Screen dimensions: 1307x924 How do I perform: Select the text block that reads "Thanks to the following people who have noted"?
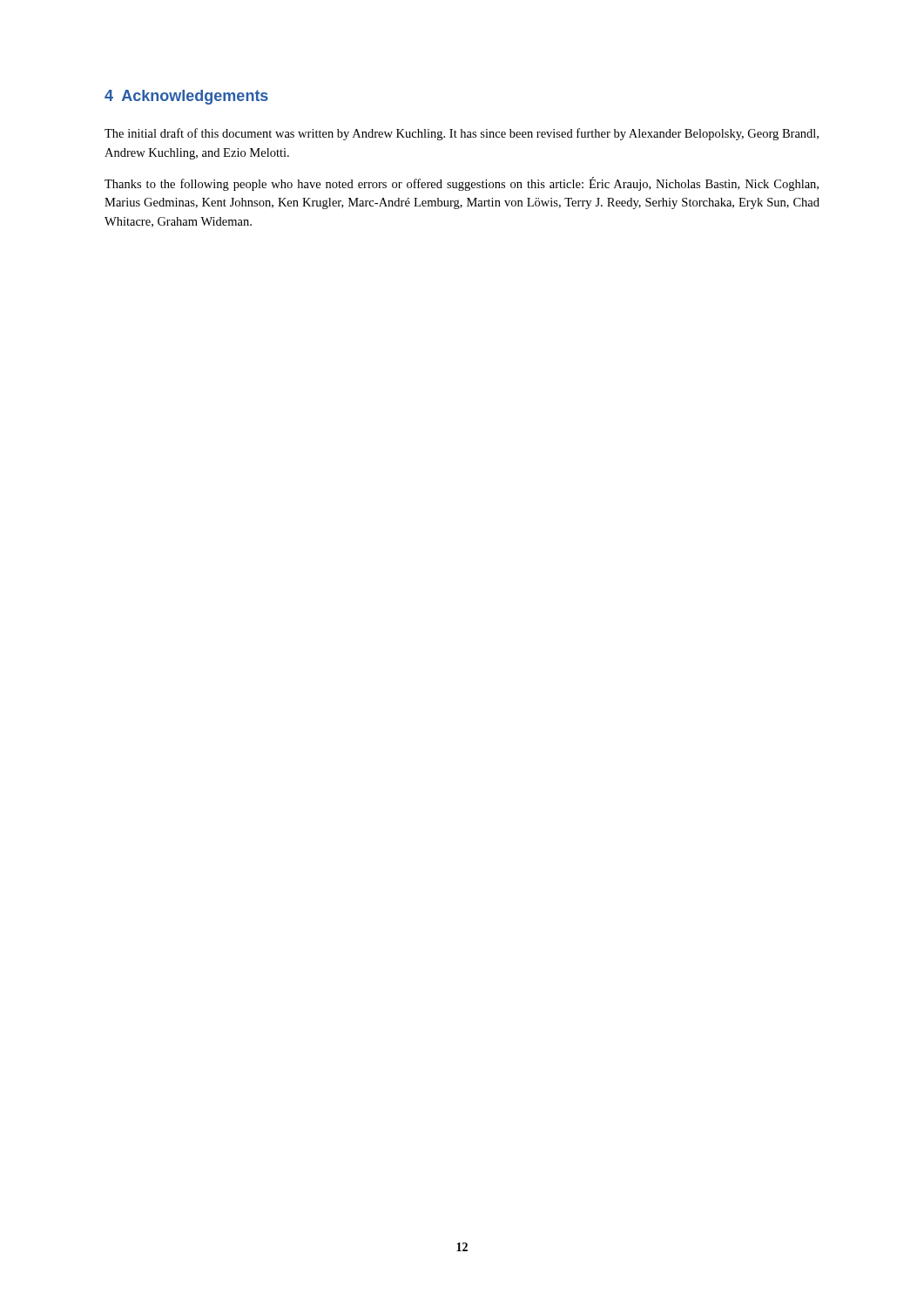462,202
